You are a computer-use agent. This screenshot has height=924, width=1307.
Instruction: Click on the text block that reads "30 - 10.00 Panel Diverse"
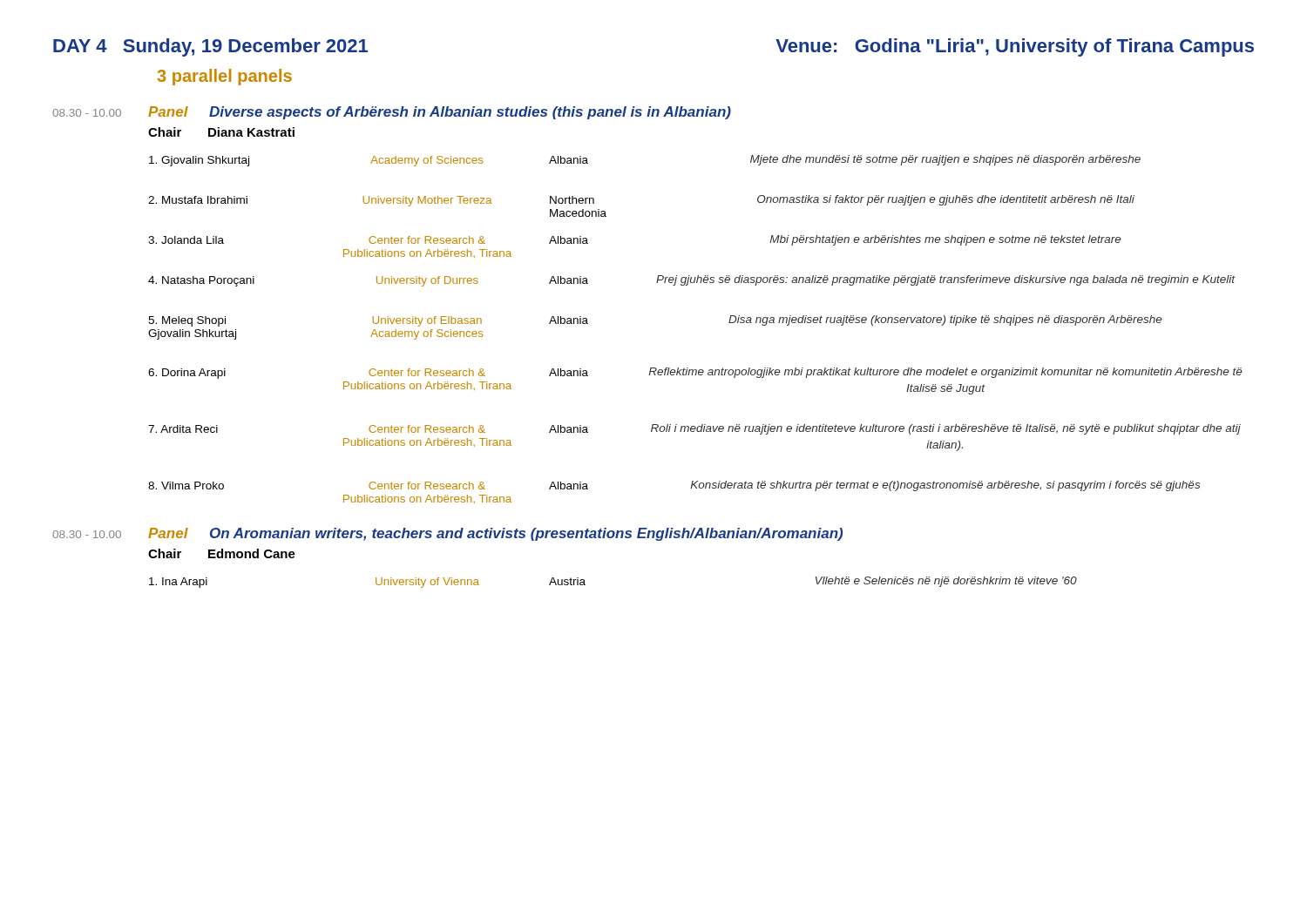pos(392,112)
